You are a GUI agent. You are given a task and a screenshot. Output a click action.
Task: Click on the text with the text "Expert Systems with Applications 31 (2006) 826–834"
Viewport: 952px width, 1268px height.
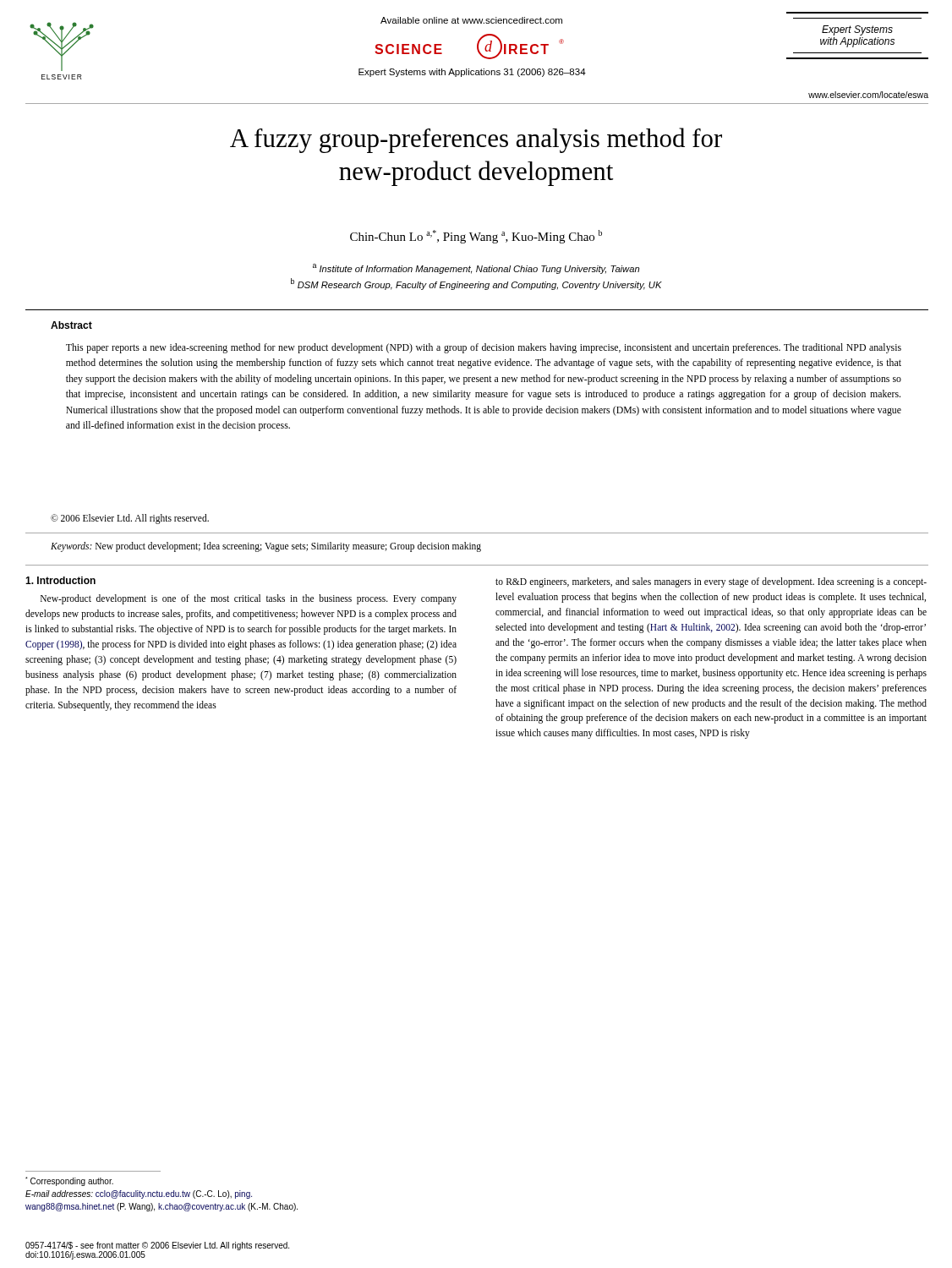click(472, 72)
